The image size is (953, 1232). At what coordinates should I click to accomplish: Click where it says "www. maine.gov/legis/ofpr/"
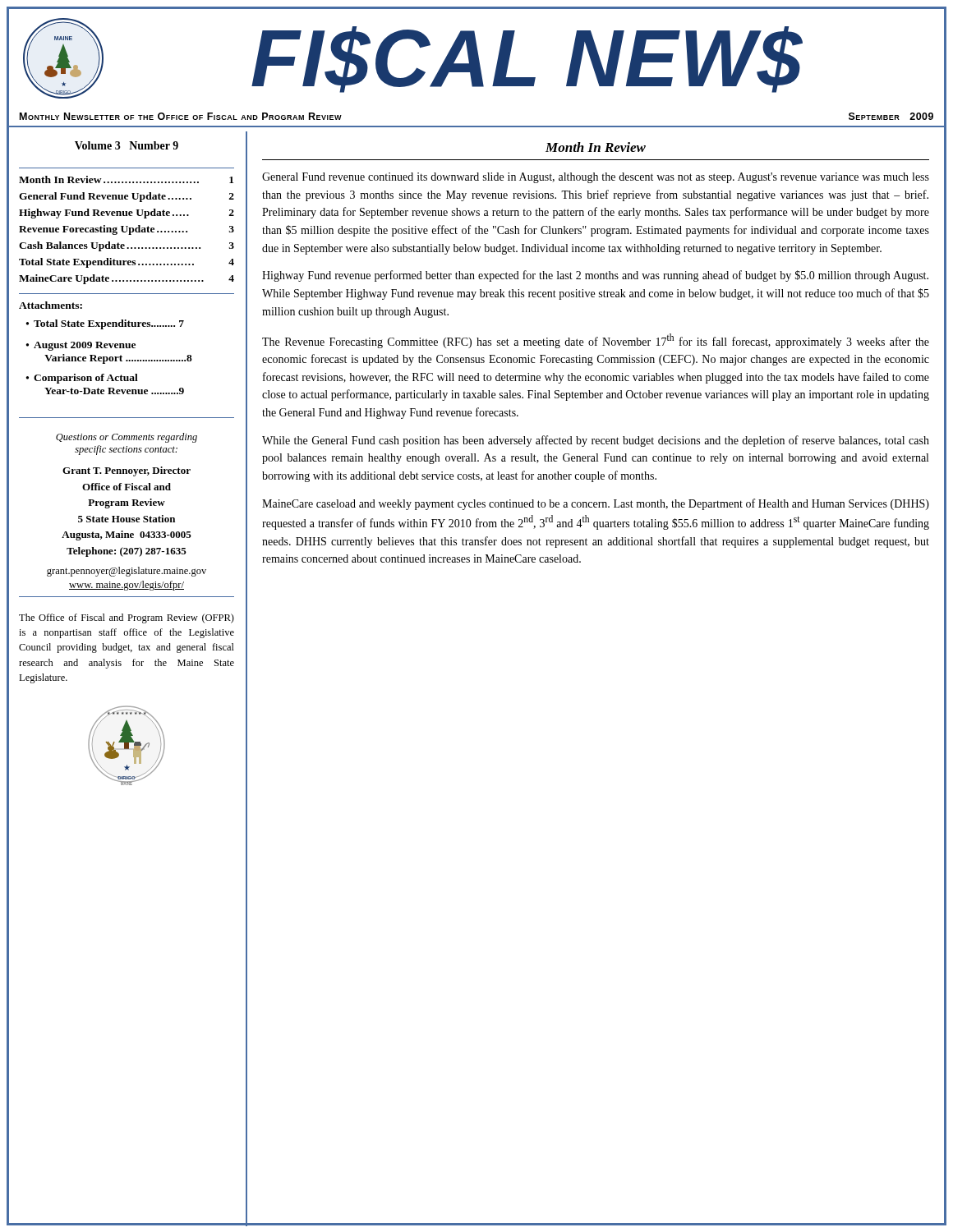coord(127,585)
